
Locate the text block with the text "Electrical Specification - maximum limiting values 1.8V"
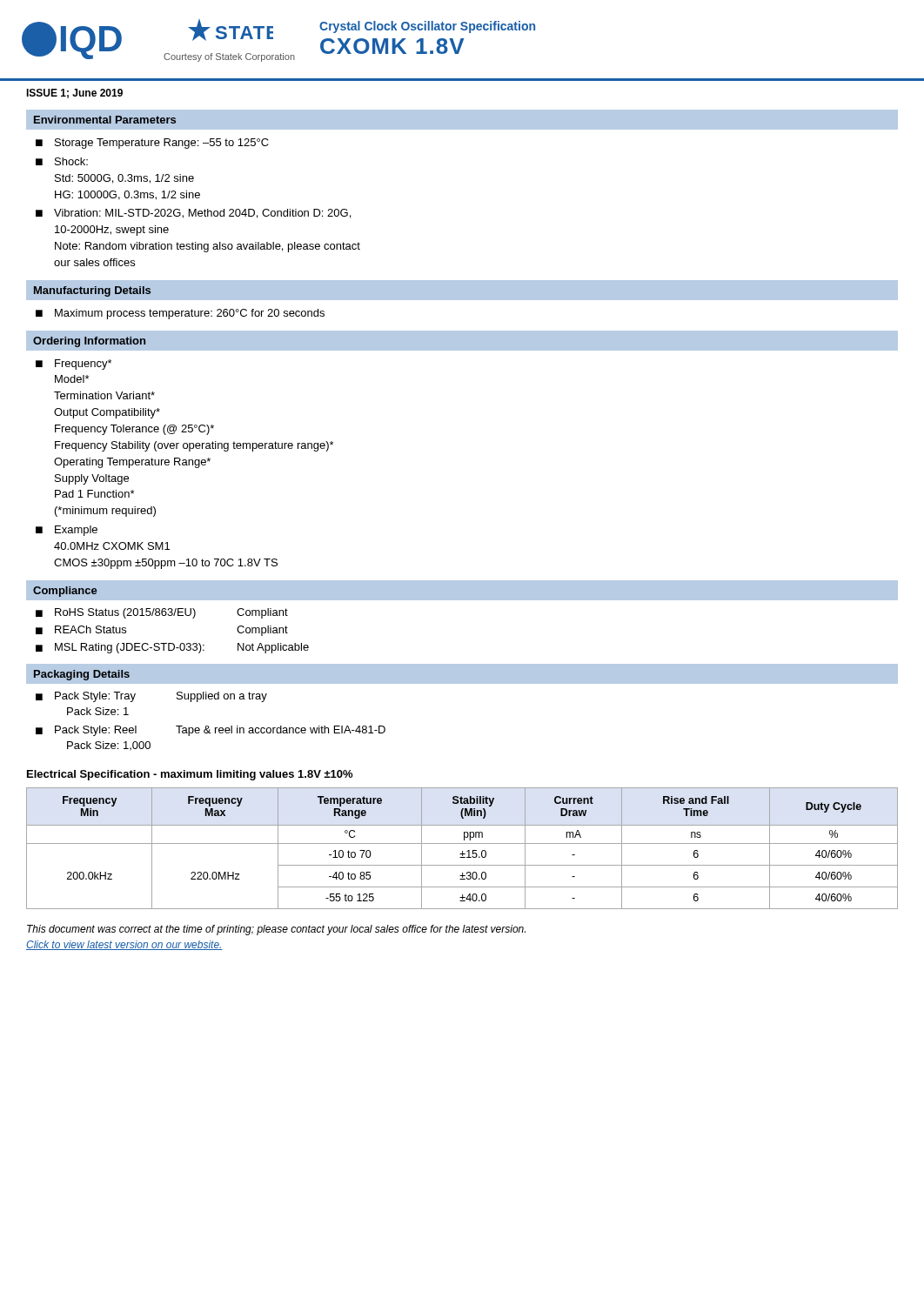[189, 773]
